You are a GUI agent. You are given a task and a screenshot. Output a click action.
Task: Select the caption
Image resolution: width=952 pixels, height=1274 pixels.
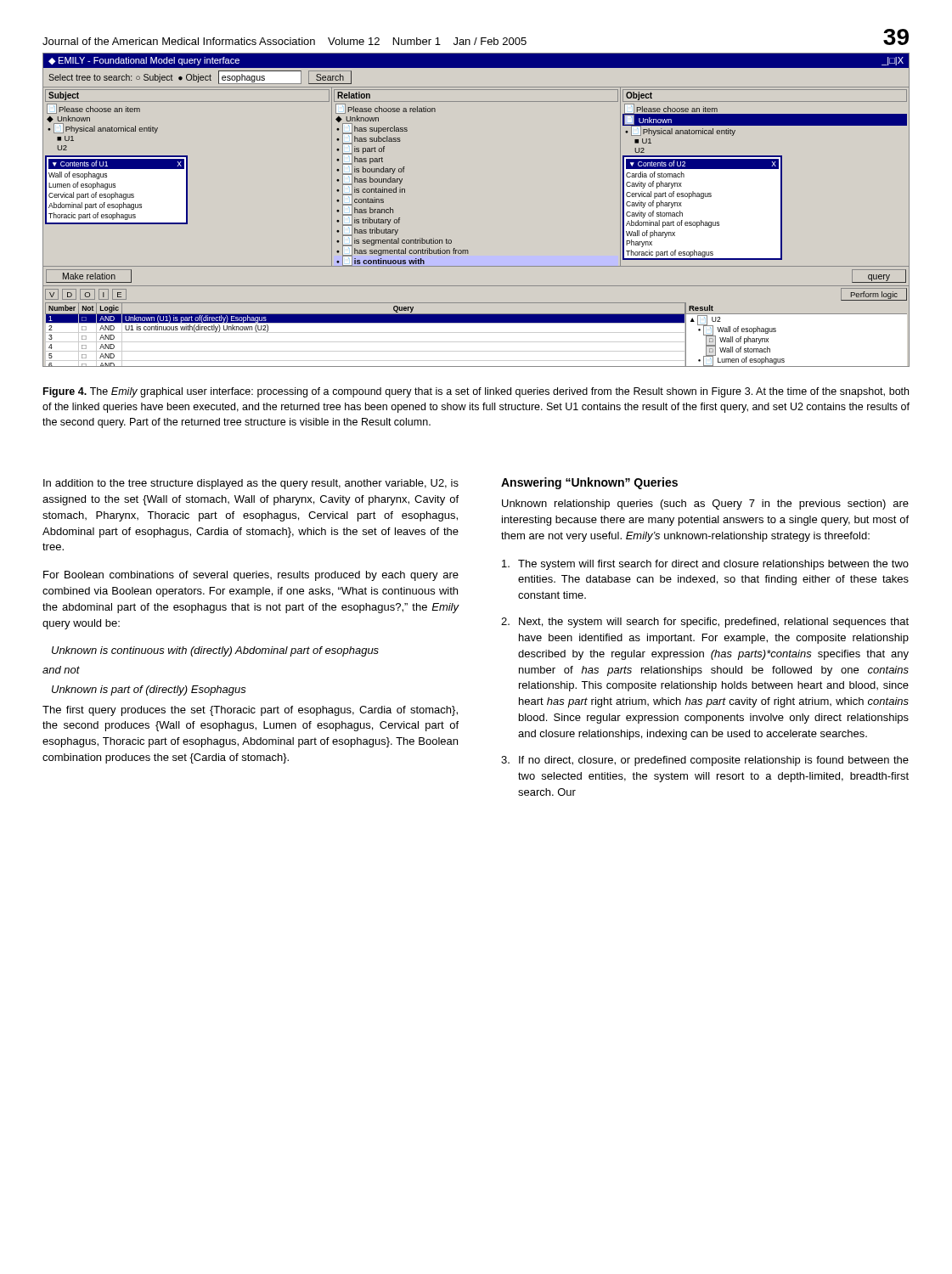(x=476, y=407)
